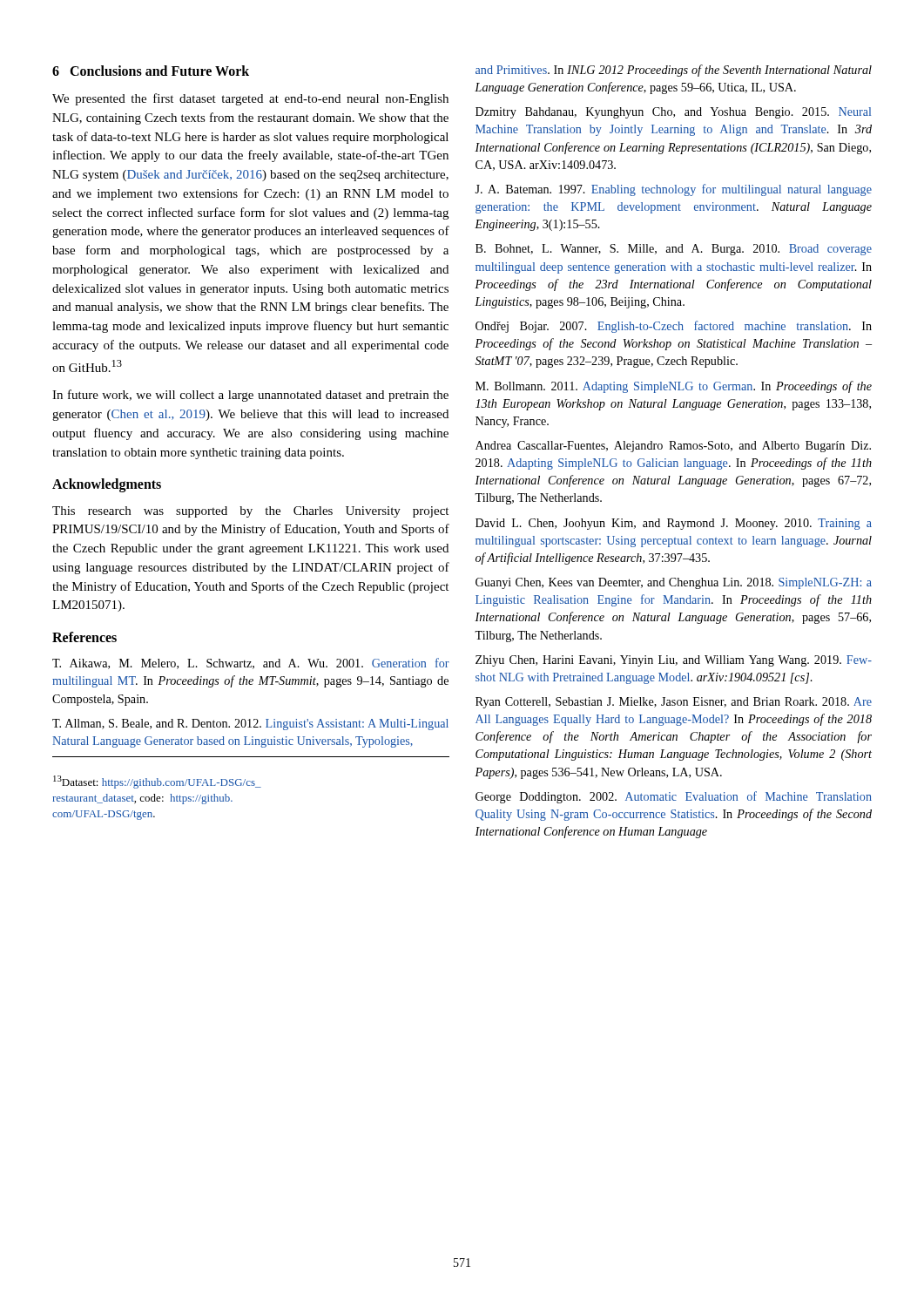The width and height of the screenshot is (924, 1307).
Task: Find the passage starting "T. Aikawa, M. Melero, L. Schwartz,"
Action: 251,681
